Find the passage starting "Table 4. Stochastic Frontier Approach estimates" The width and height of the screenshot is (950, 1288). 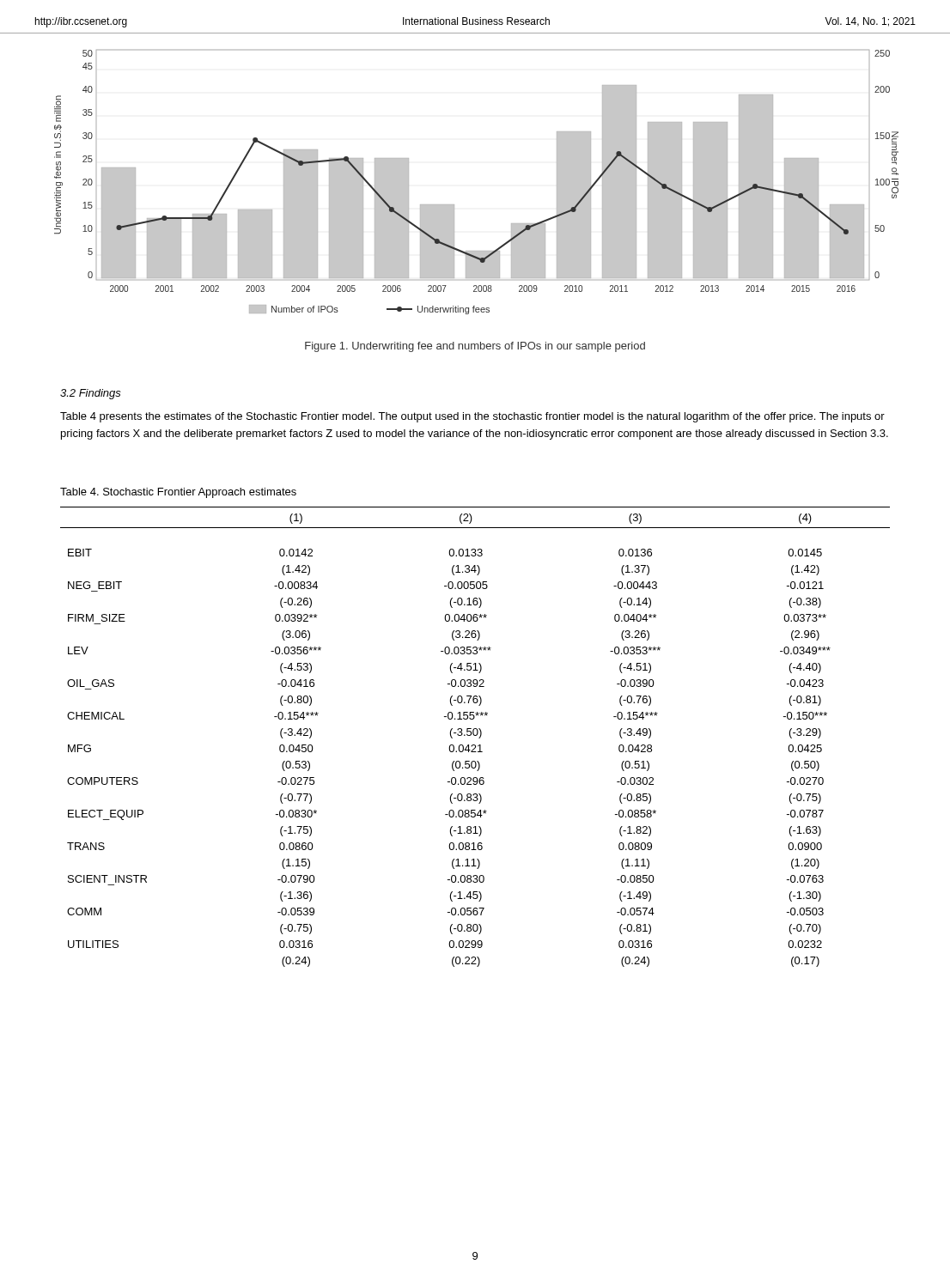(178, 492)
